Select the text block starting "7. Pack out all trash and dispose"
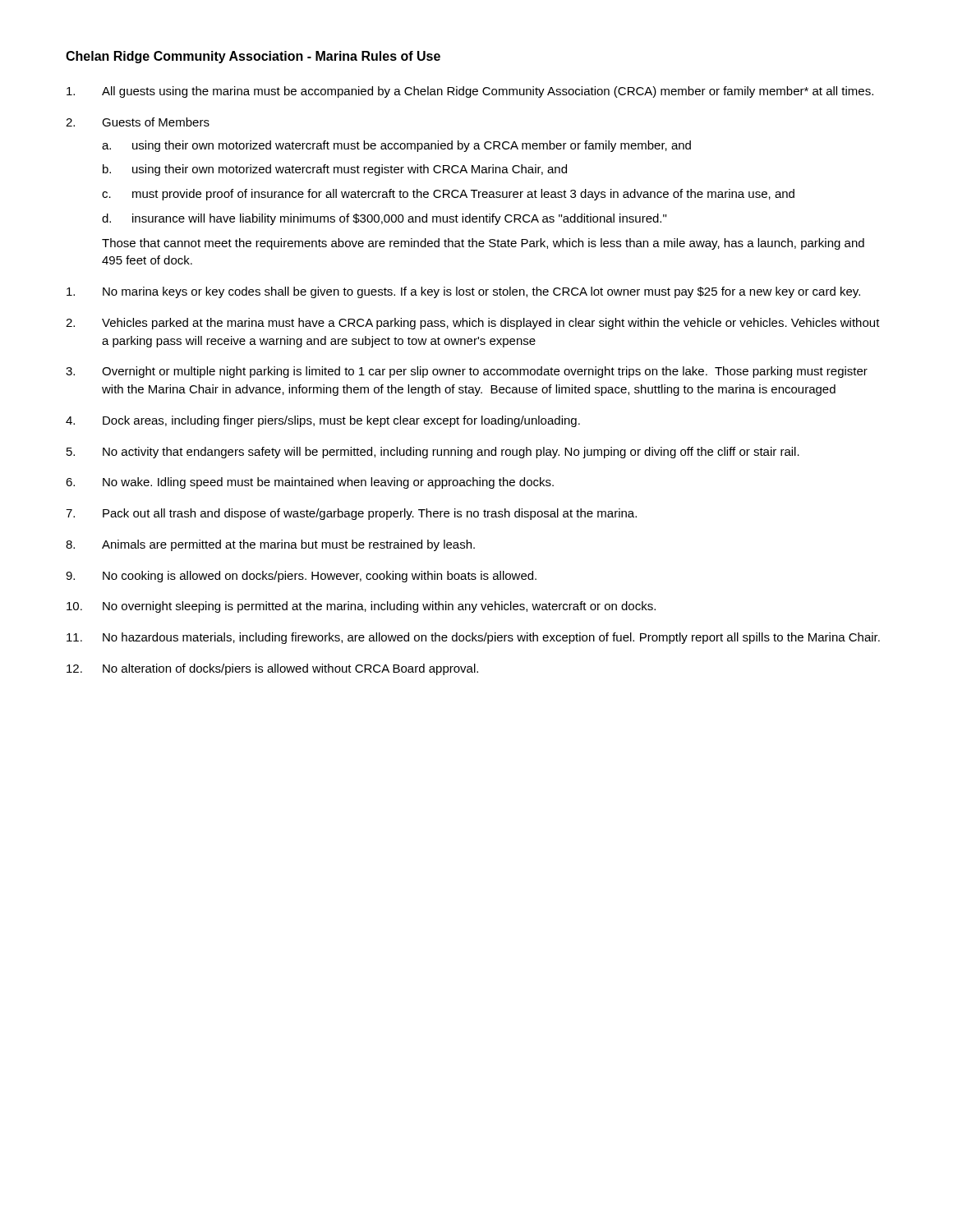Image resolution: width=953 pixels, height=1232 pixels. [x=476, y=513]
